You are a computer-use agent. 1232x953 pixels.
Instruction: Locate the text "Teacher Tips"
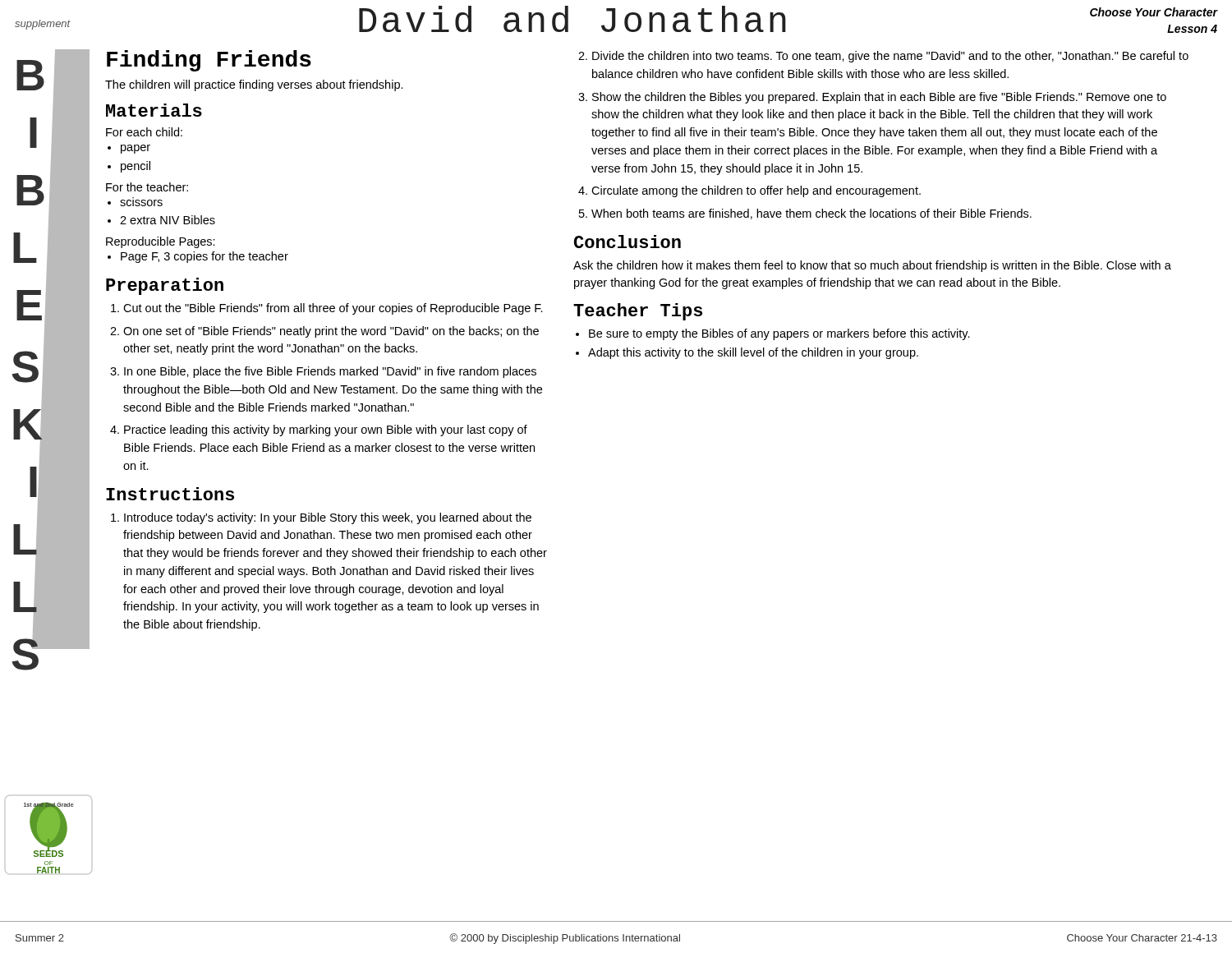coord(638,312)
